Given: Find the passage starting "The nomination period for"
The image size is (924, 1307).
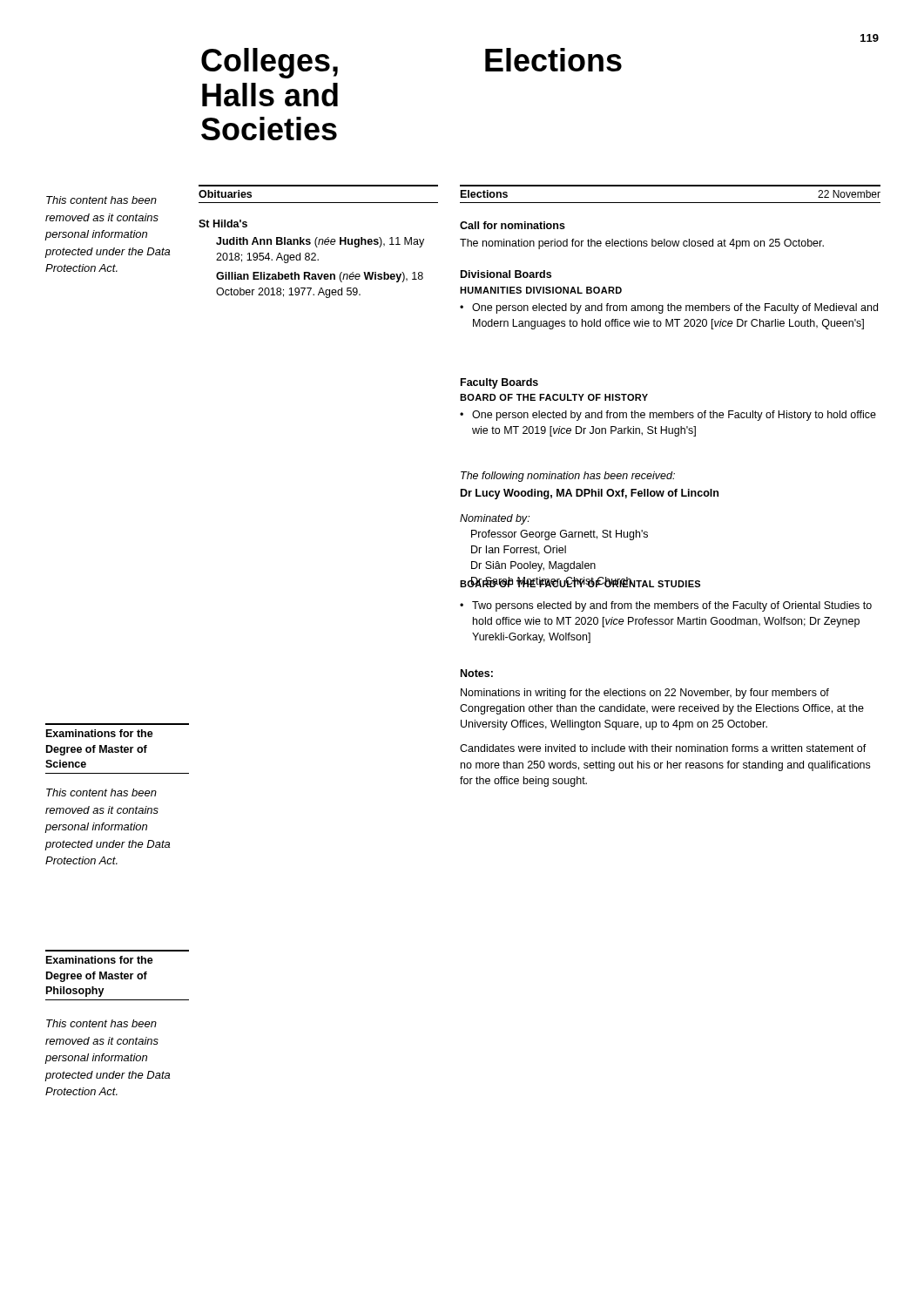Looking at the screenshot, I should click(x=670, y=243).
